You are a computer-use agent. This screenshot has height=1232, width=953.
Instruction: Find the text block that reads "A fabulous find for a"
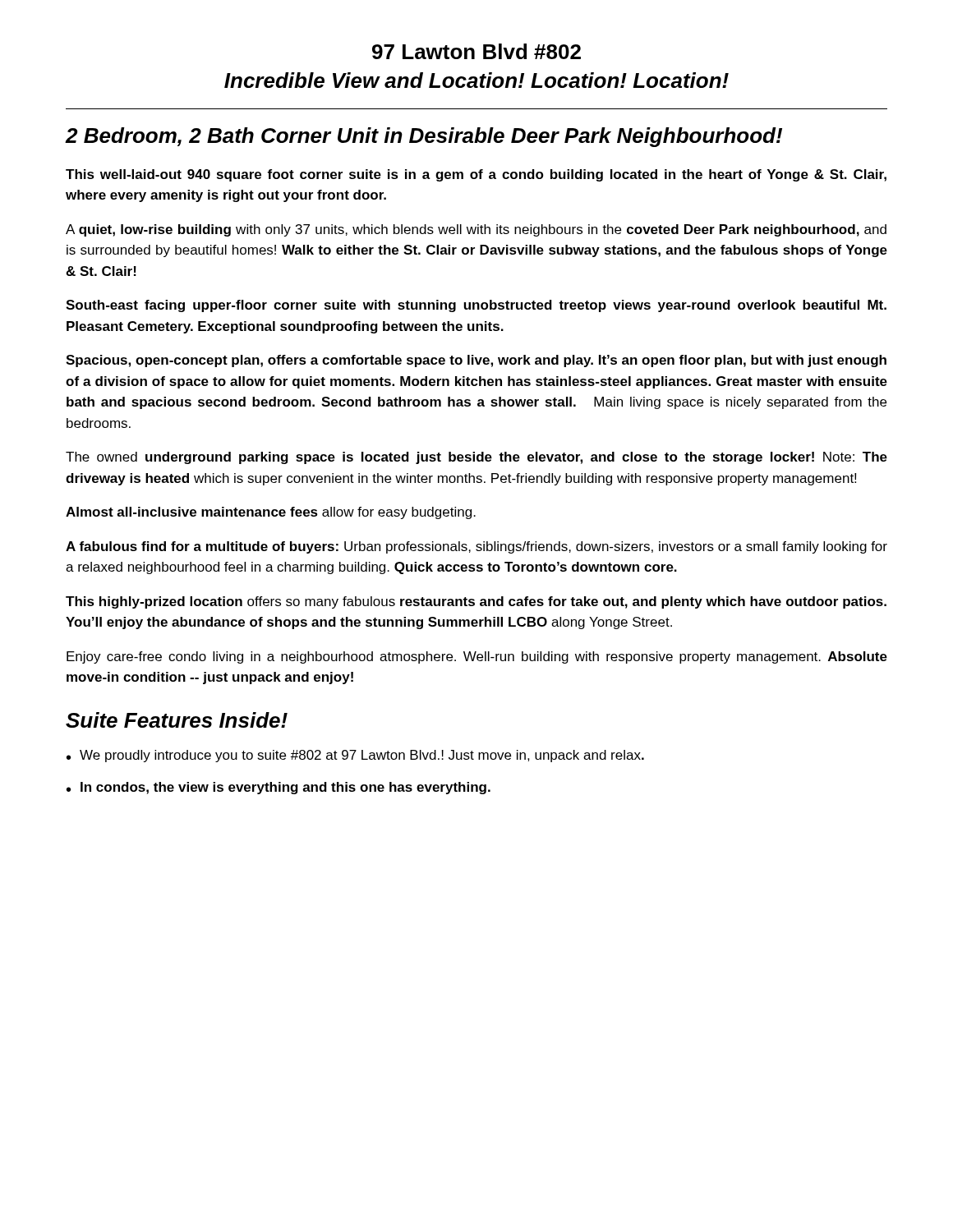point(476,557)
